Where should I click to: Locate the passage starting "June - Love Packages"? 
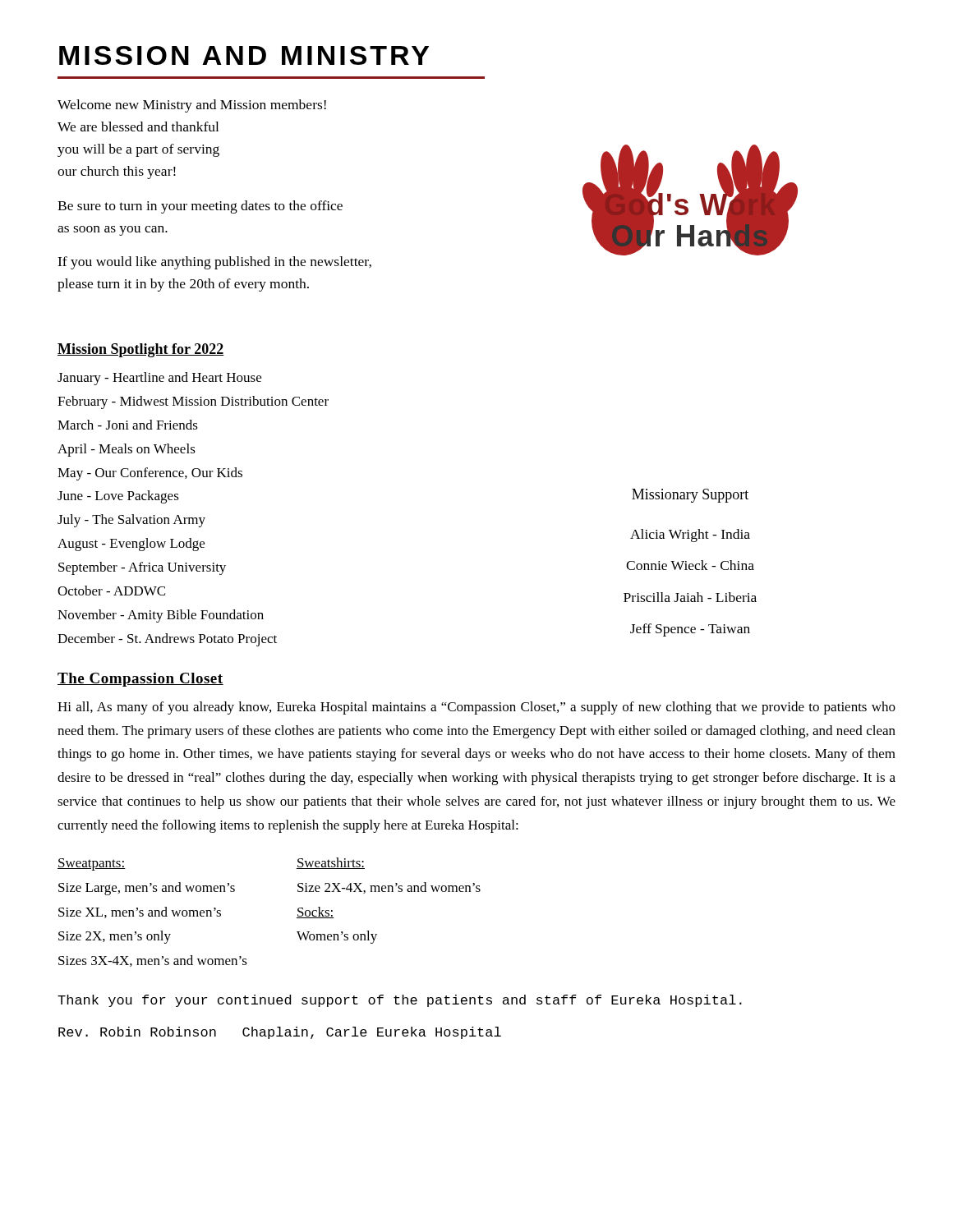(x=118, y=496)
